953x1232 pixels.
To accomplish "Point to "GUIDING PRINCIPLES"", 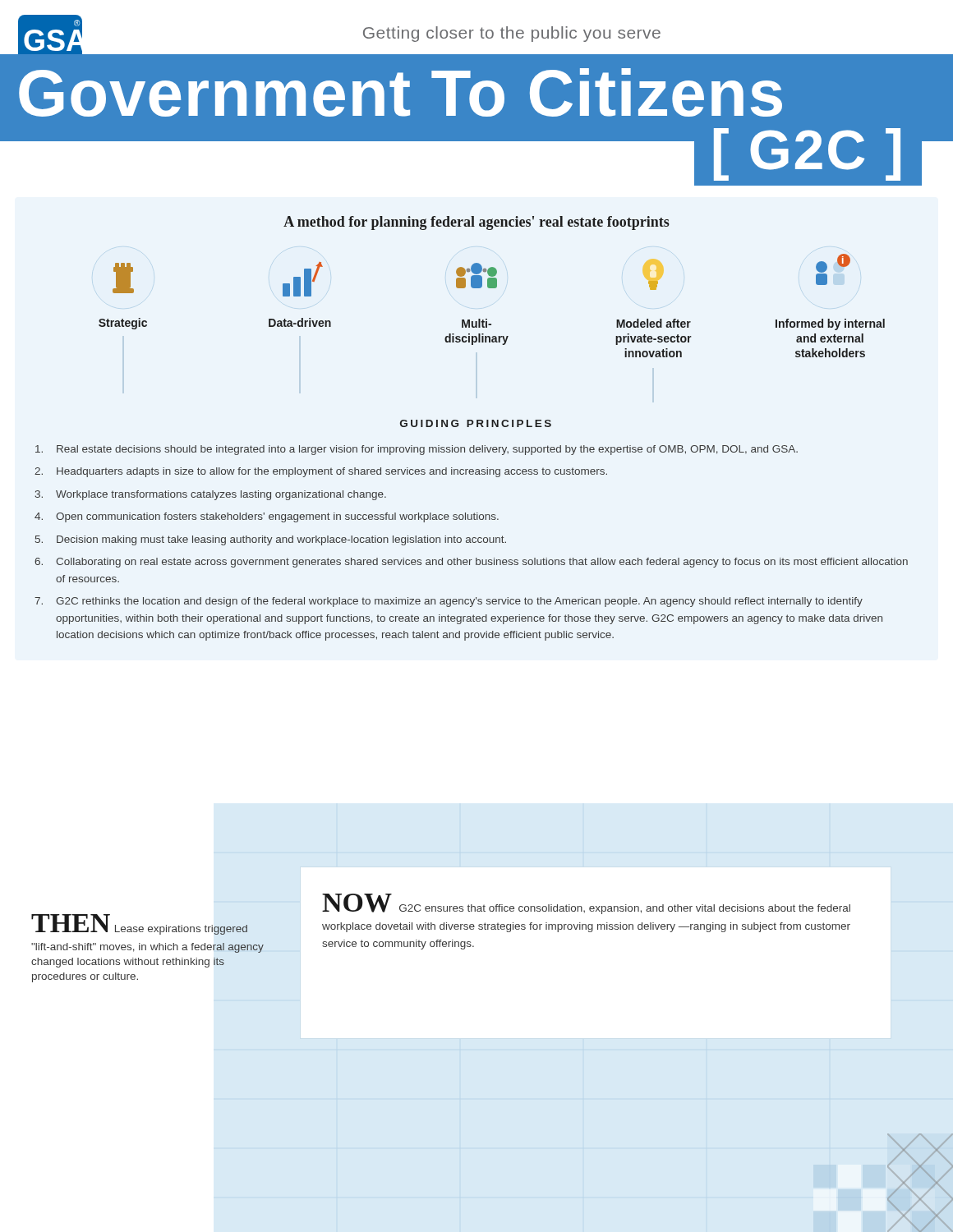I will pos(476,423).
